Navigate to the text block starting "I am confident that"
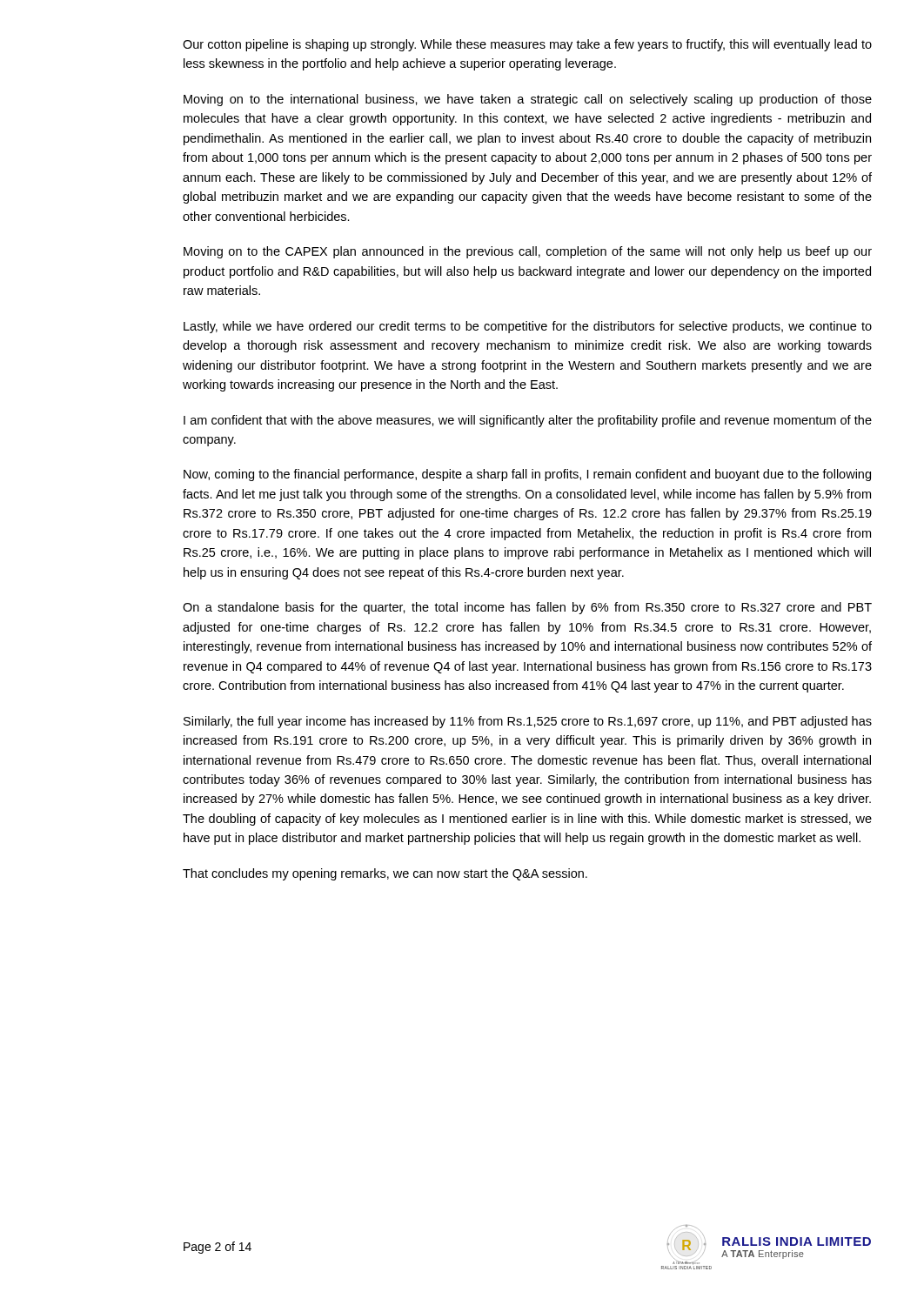 tap(527, 430)
